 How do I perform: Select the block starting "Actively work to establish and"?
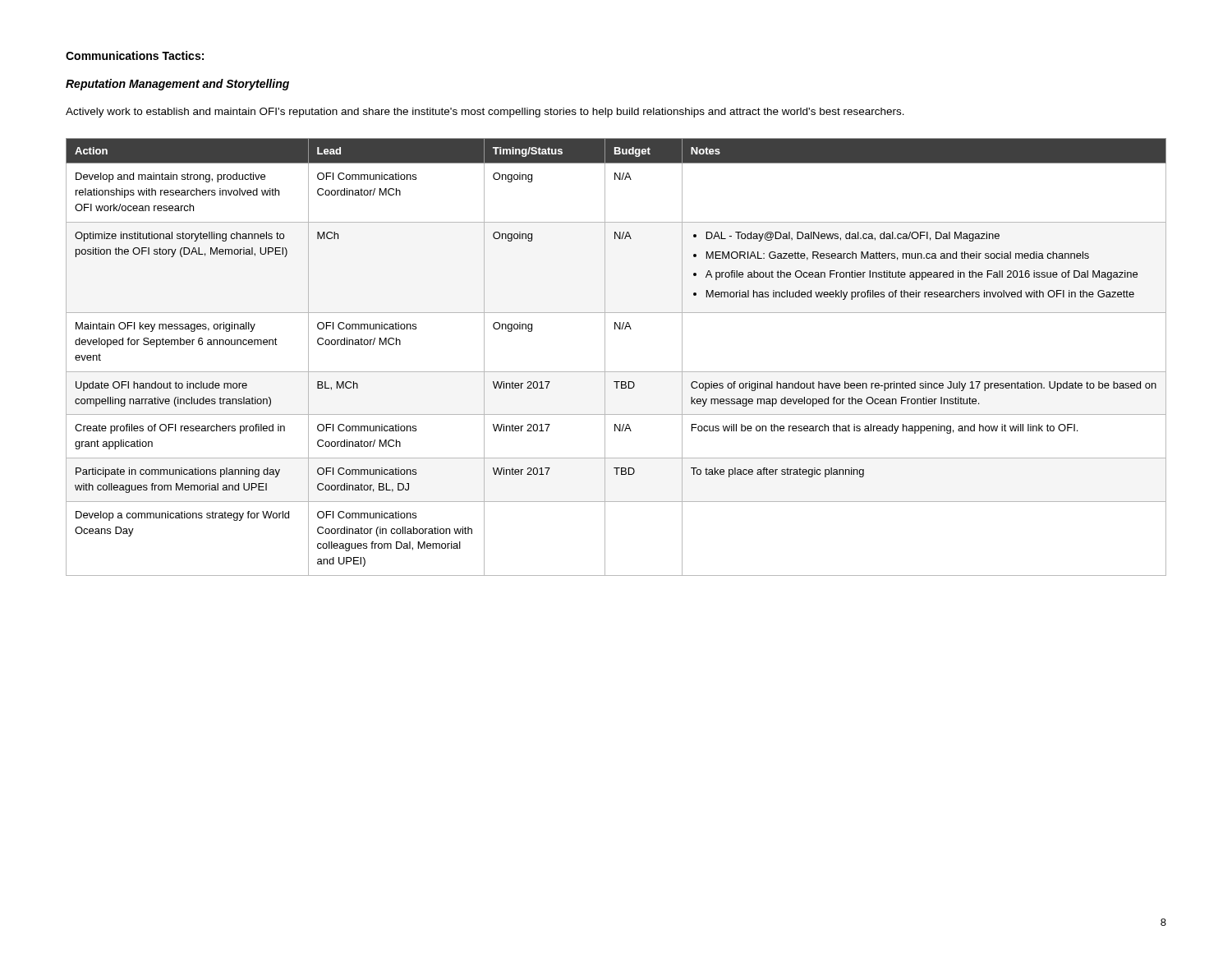485,111
